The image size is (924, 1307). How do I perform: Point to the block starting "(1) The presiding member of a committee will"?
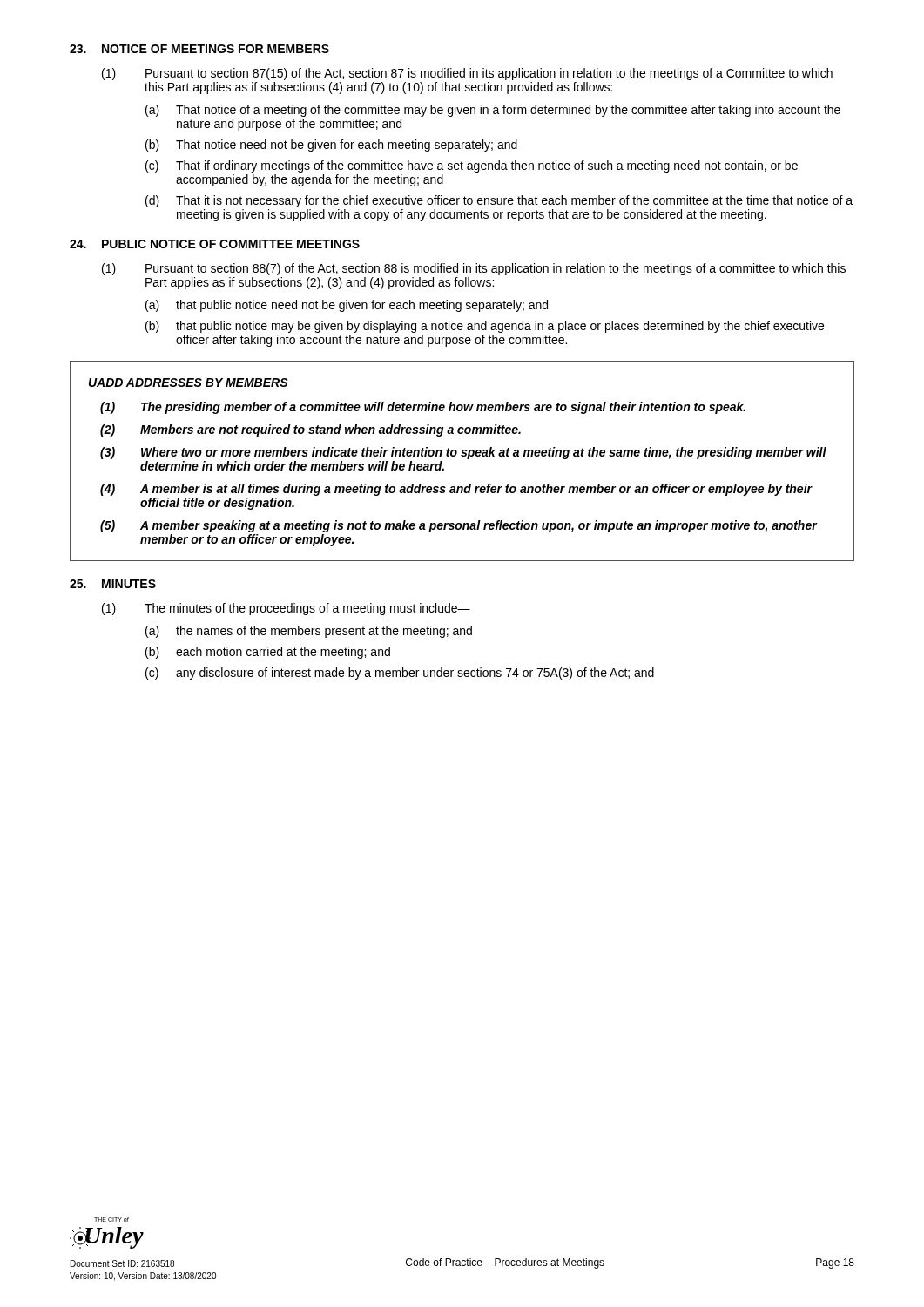[468, 407]
